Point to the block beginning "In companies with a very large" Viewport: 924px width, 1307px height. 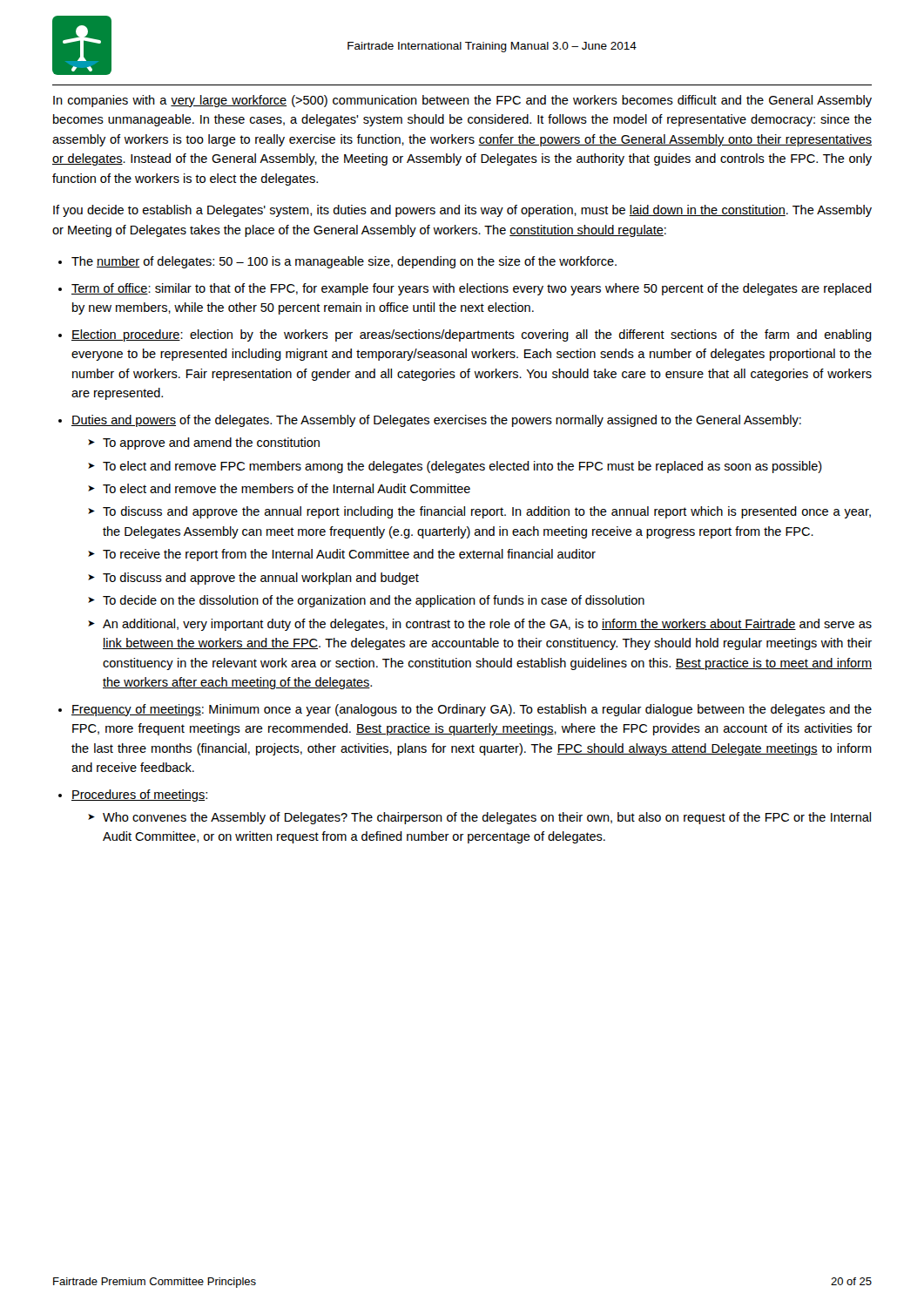[x=462, y=139]
